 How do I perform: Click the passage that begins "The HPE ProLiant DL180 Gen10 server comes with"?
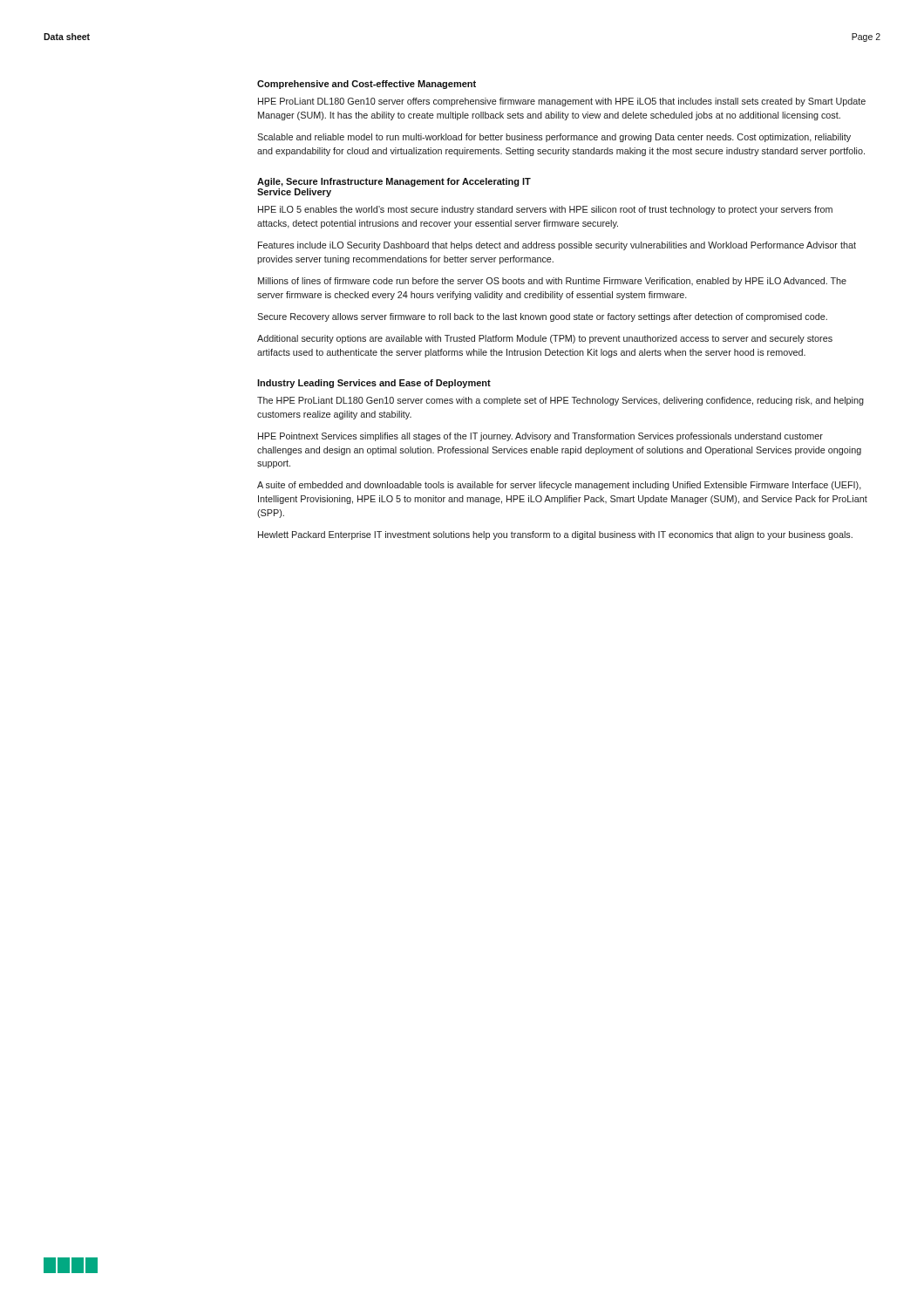(x=560, y=407)
